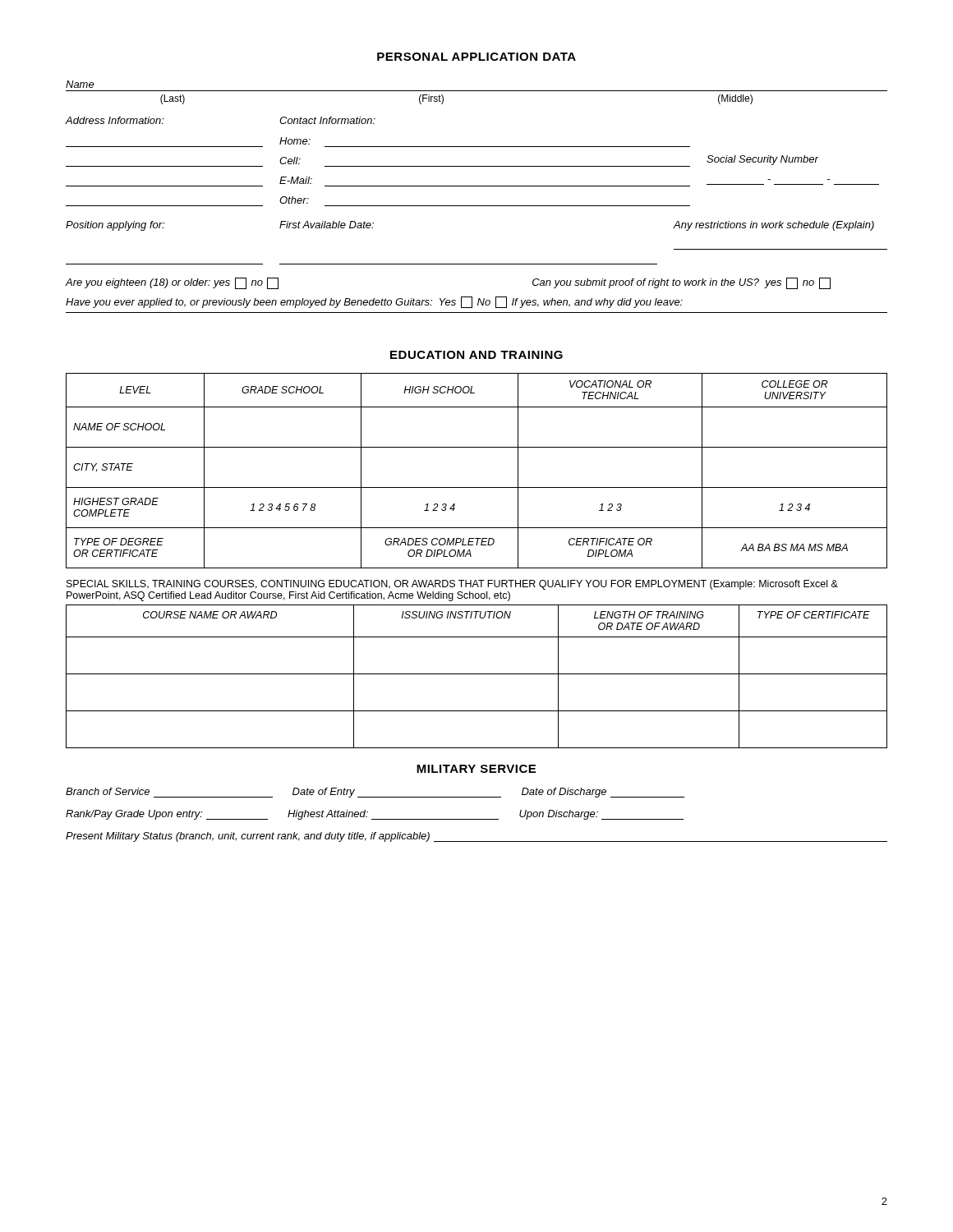
Task: Find the text block starting "SPECIAL SKILLS, TRAINING COURSES,"
Action: (x=452, y=590)
